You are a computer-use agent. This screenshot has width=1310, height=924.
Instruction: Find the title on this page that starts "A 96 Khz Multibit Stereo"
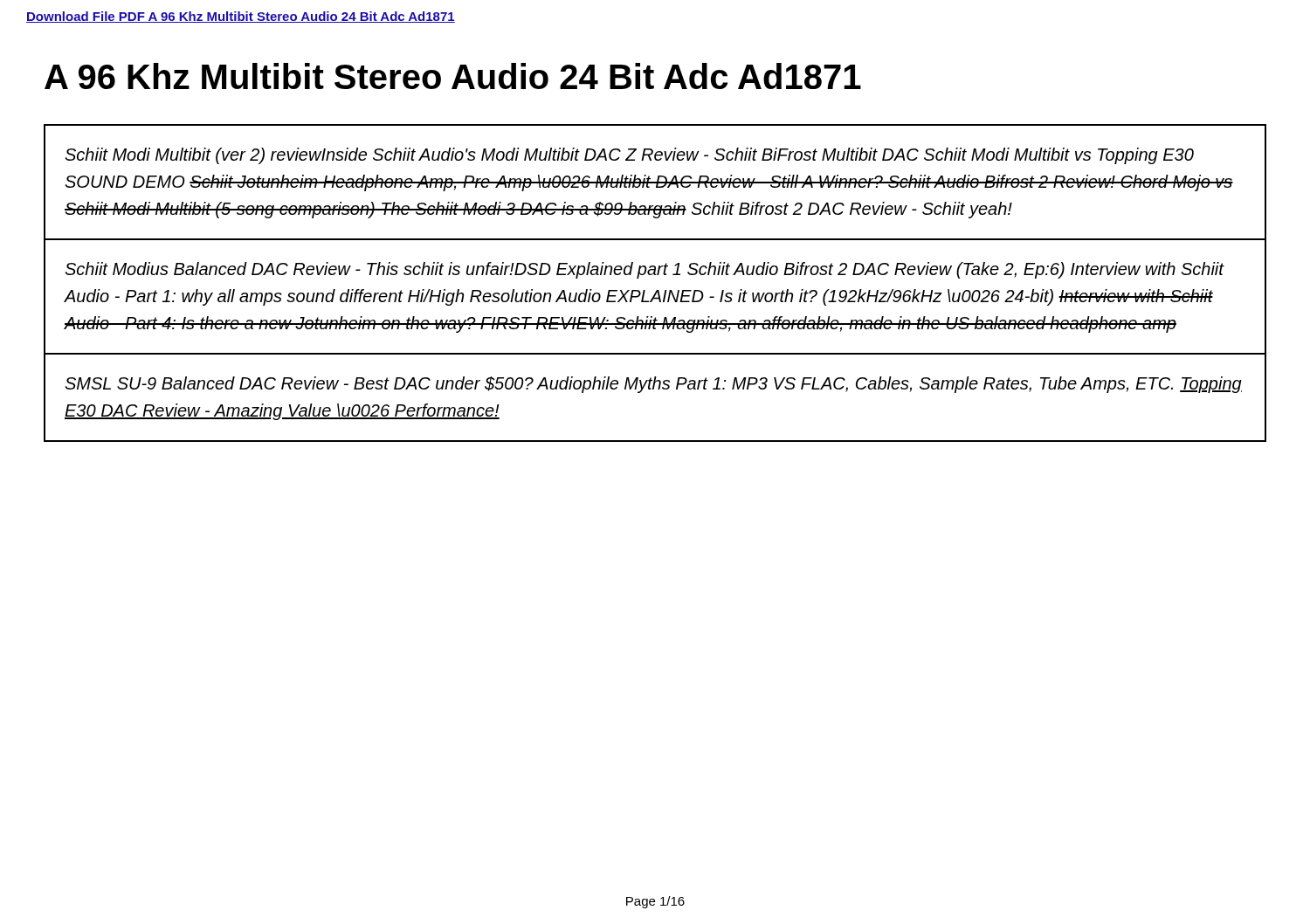pos(453,77)
